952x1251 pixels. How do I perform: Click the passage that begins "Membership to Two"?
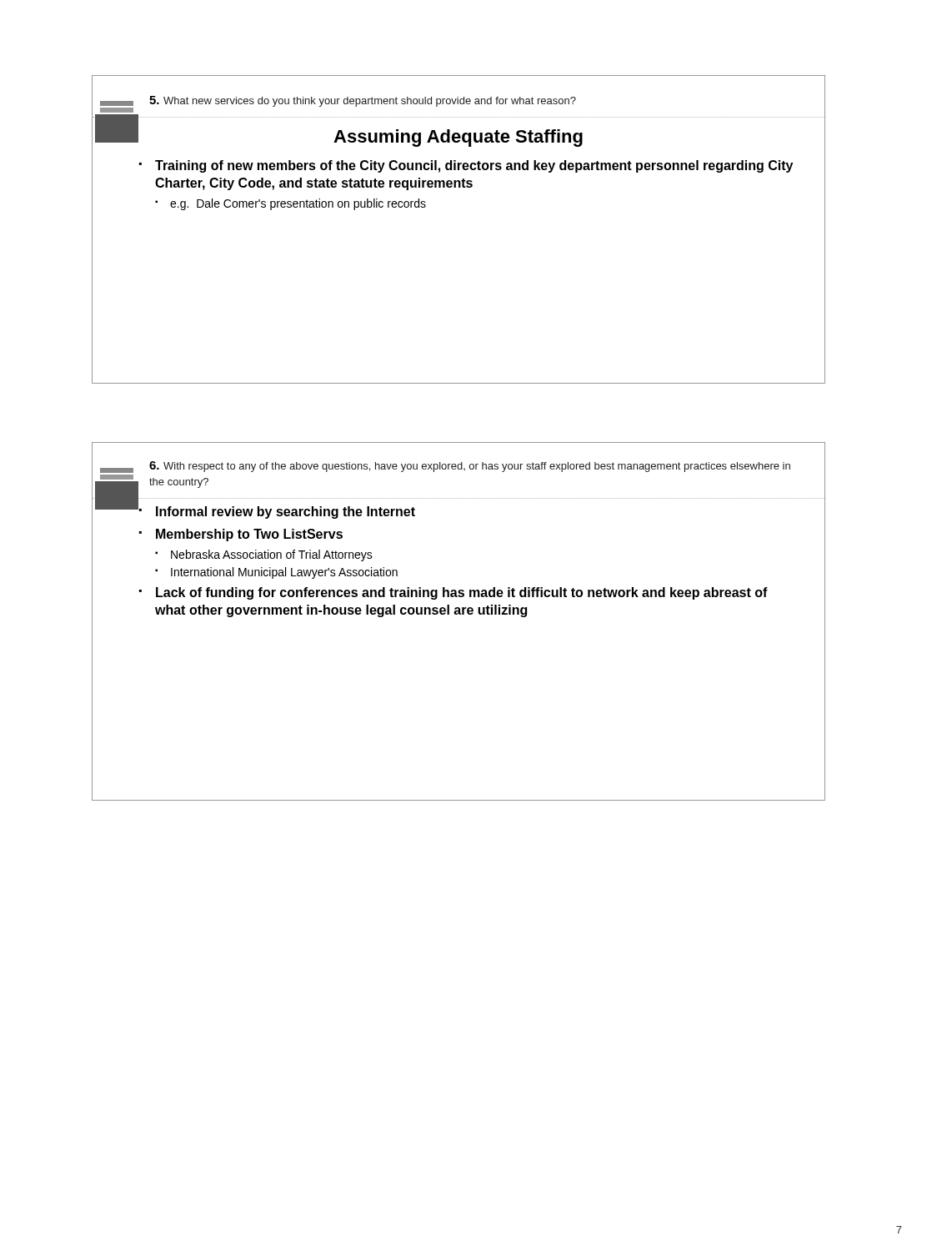click(249, 535)
